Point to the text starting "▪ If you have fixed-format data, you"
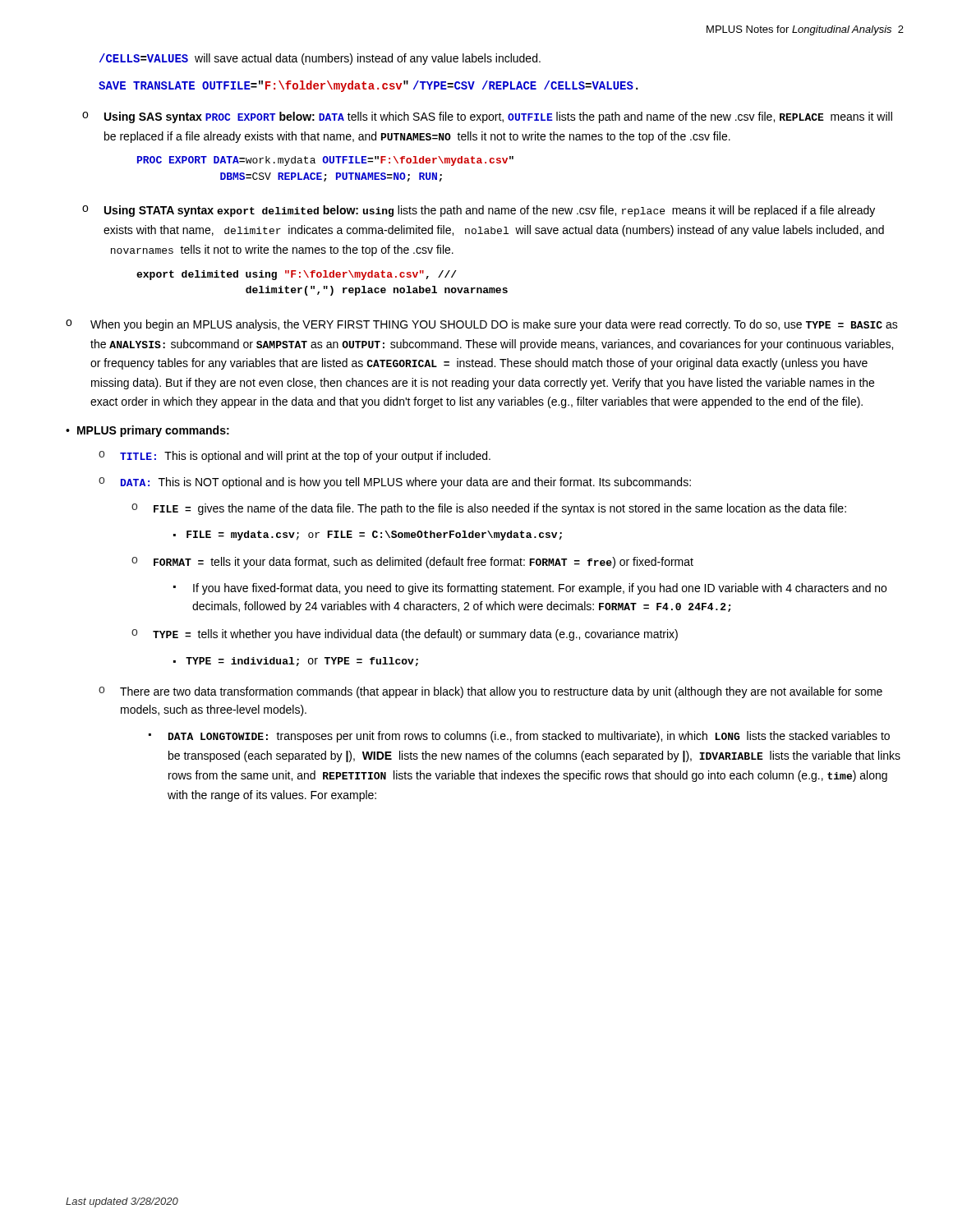The height and width of the screenshot is (1232, 953). pyautogui.click(x=538, y=598)
